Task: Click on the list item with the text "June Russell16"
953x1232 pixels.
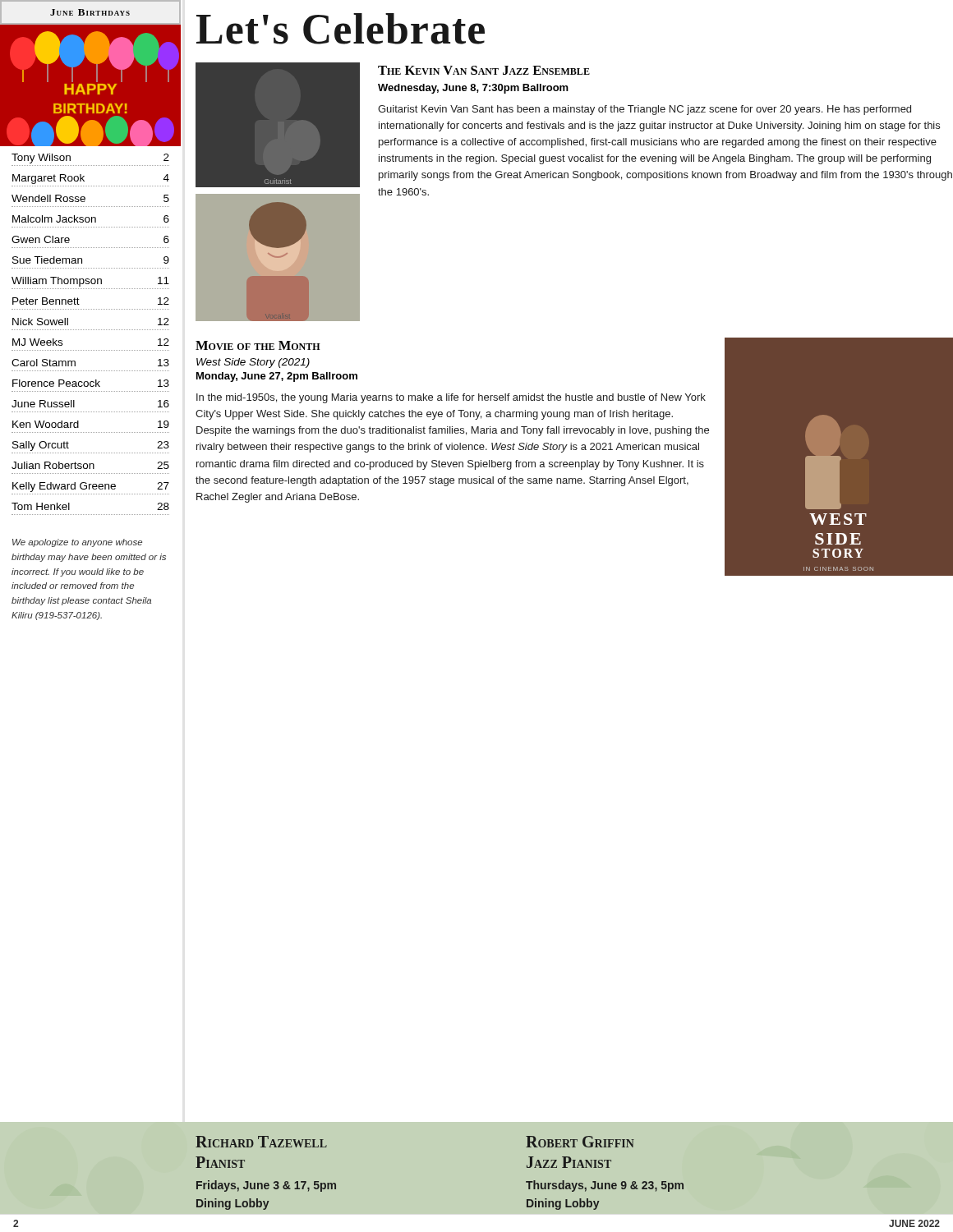Action: click(x=90, y=404)
